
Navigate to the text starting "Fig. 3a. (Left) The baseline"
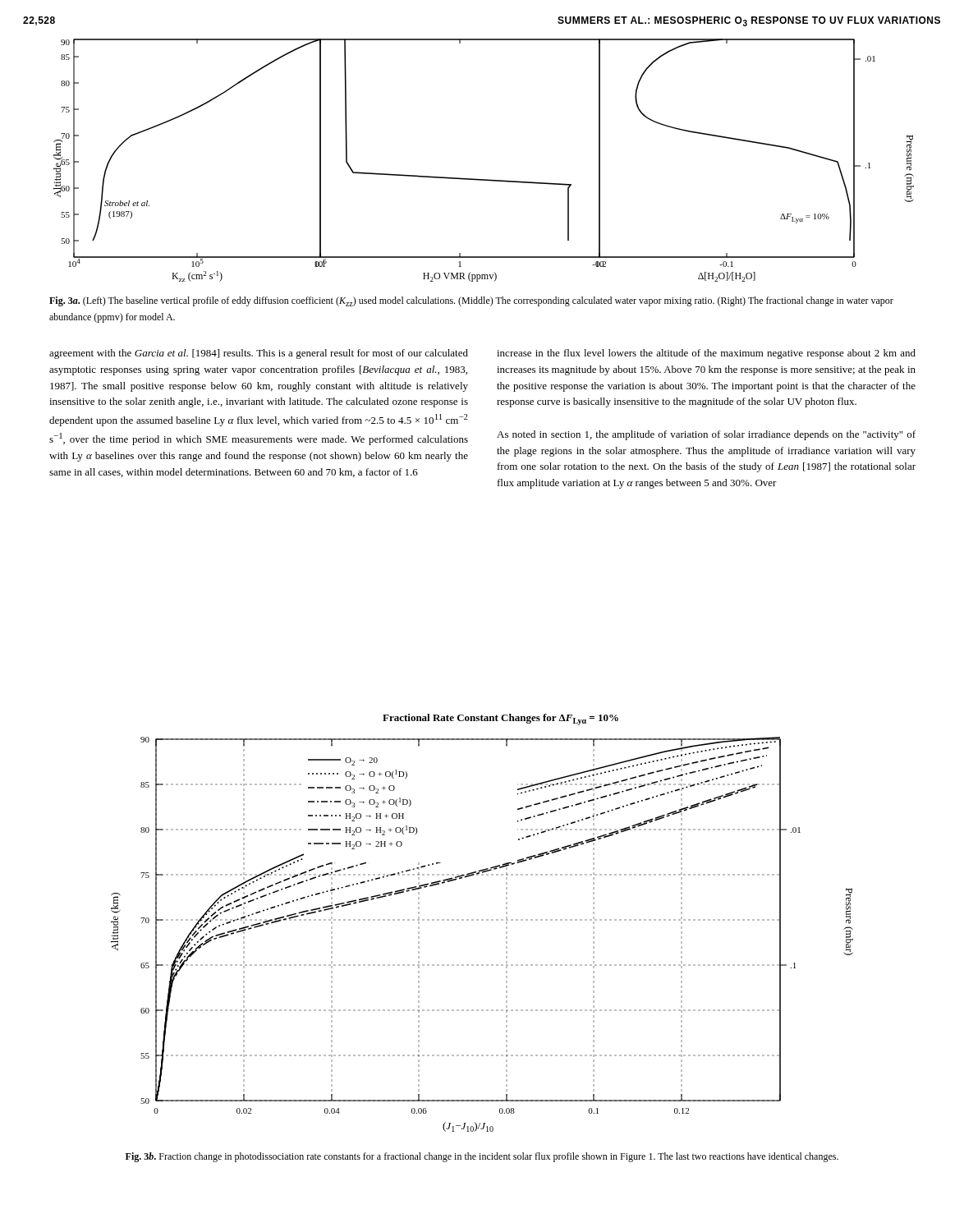pos(471,309)
